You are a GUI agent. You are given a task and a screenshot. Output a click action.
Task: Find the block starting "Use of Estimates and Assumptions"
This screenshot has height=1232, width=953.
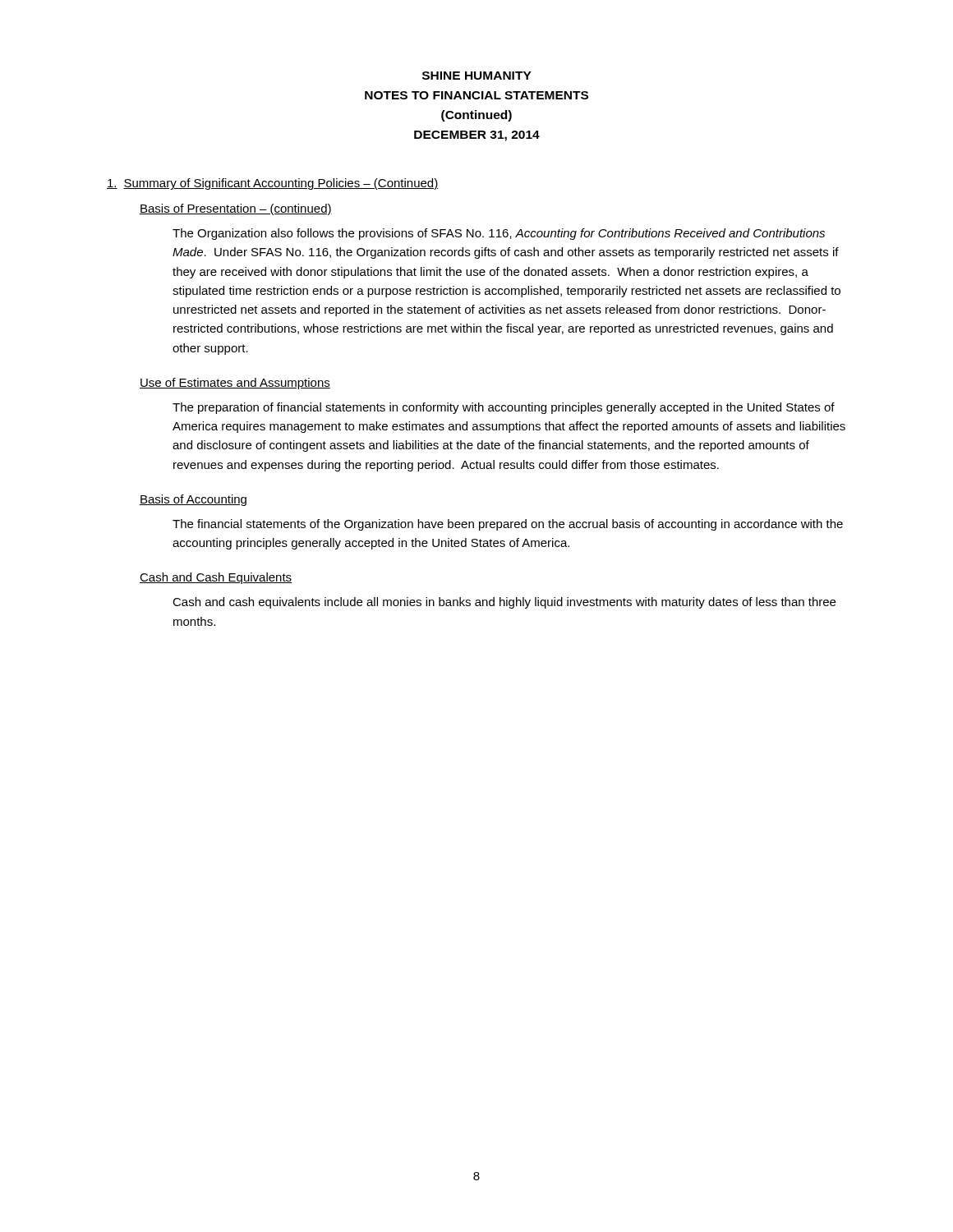point(235,382)
